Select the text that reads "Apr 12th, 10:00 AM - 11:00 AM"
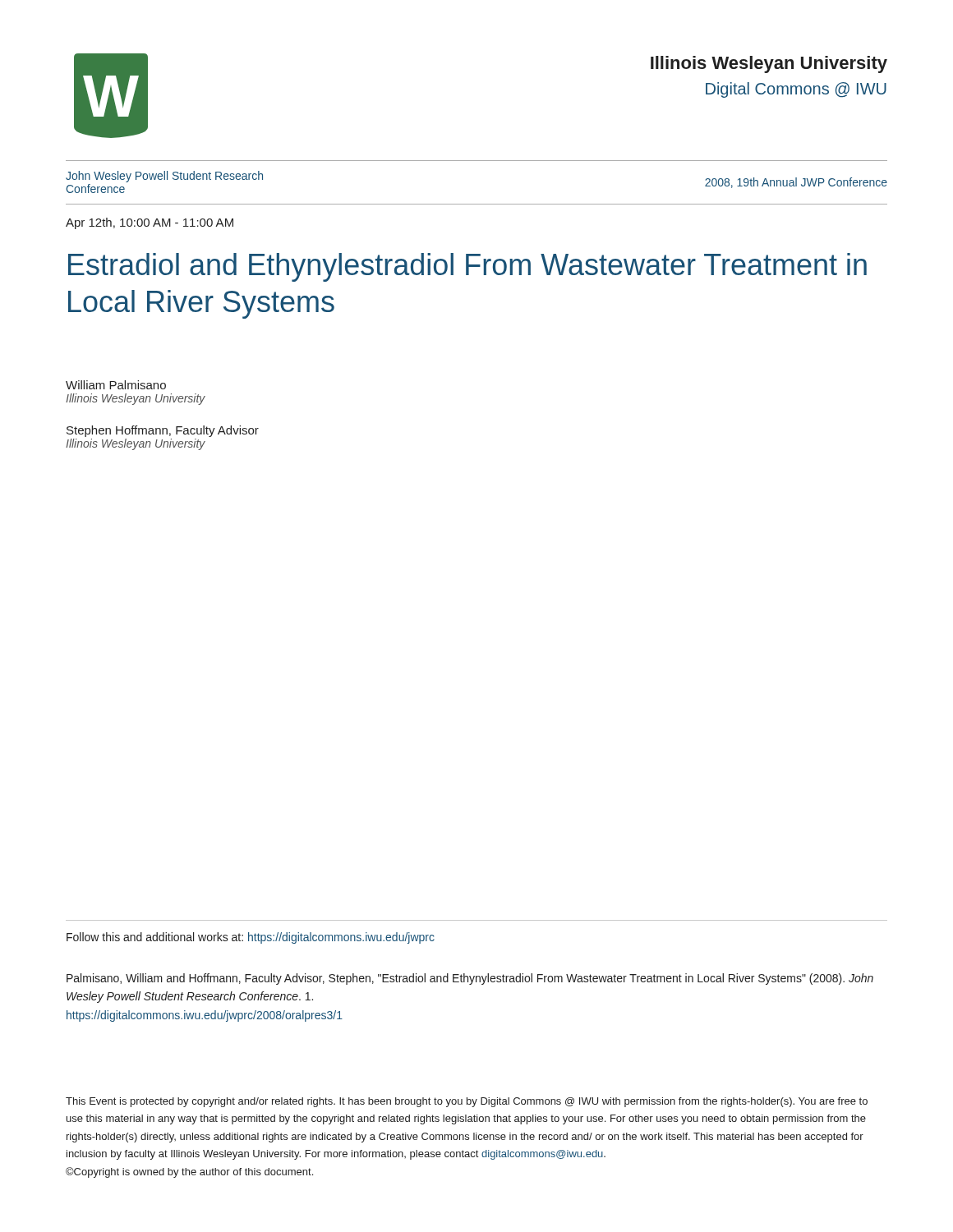953x1232 pixels. point(150,222)
